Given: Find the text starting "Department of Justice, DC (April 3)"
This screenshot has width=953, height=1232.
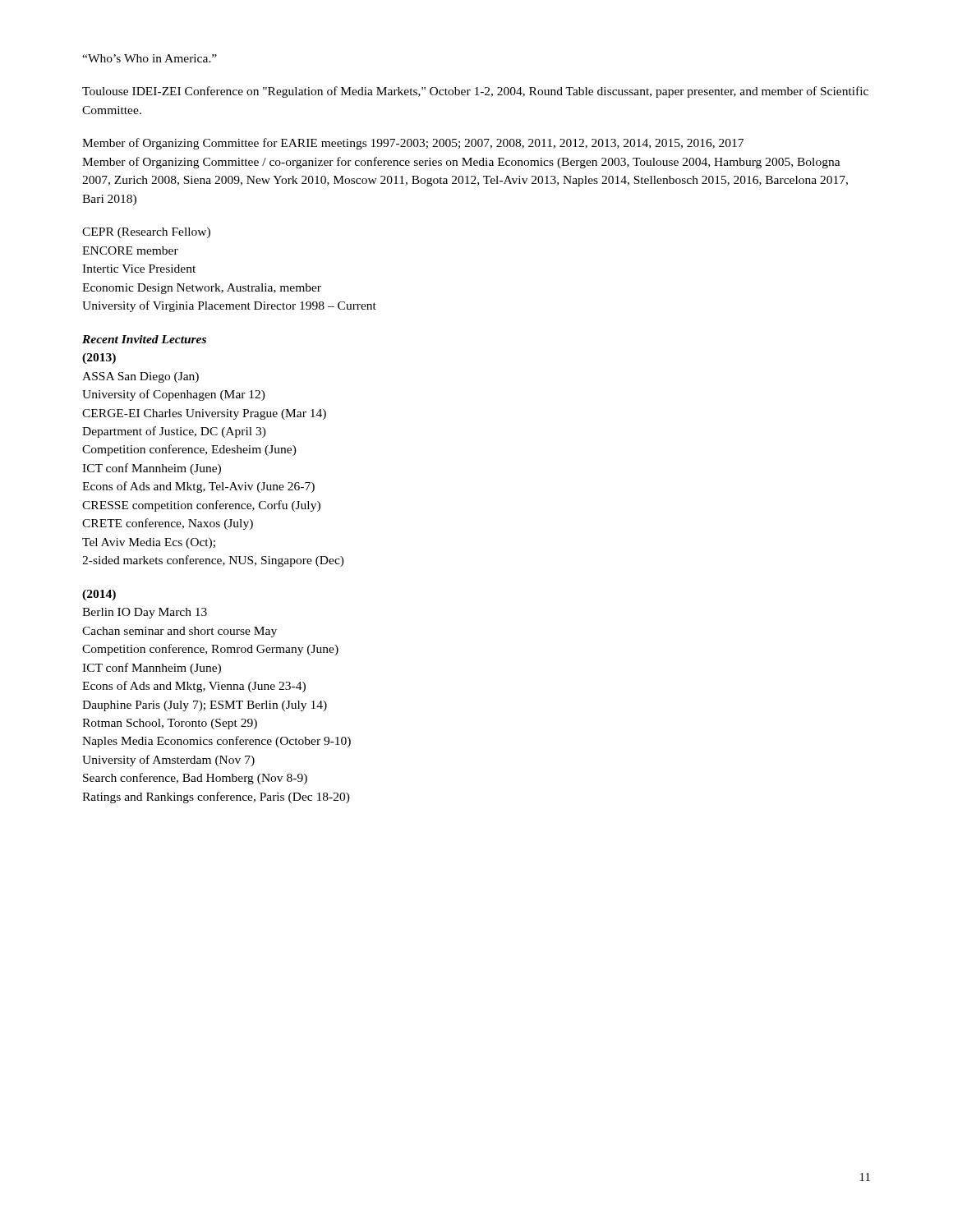Looking at the screenshot, I should click(x=174, y=431).
